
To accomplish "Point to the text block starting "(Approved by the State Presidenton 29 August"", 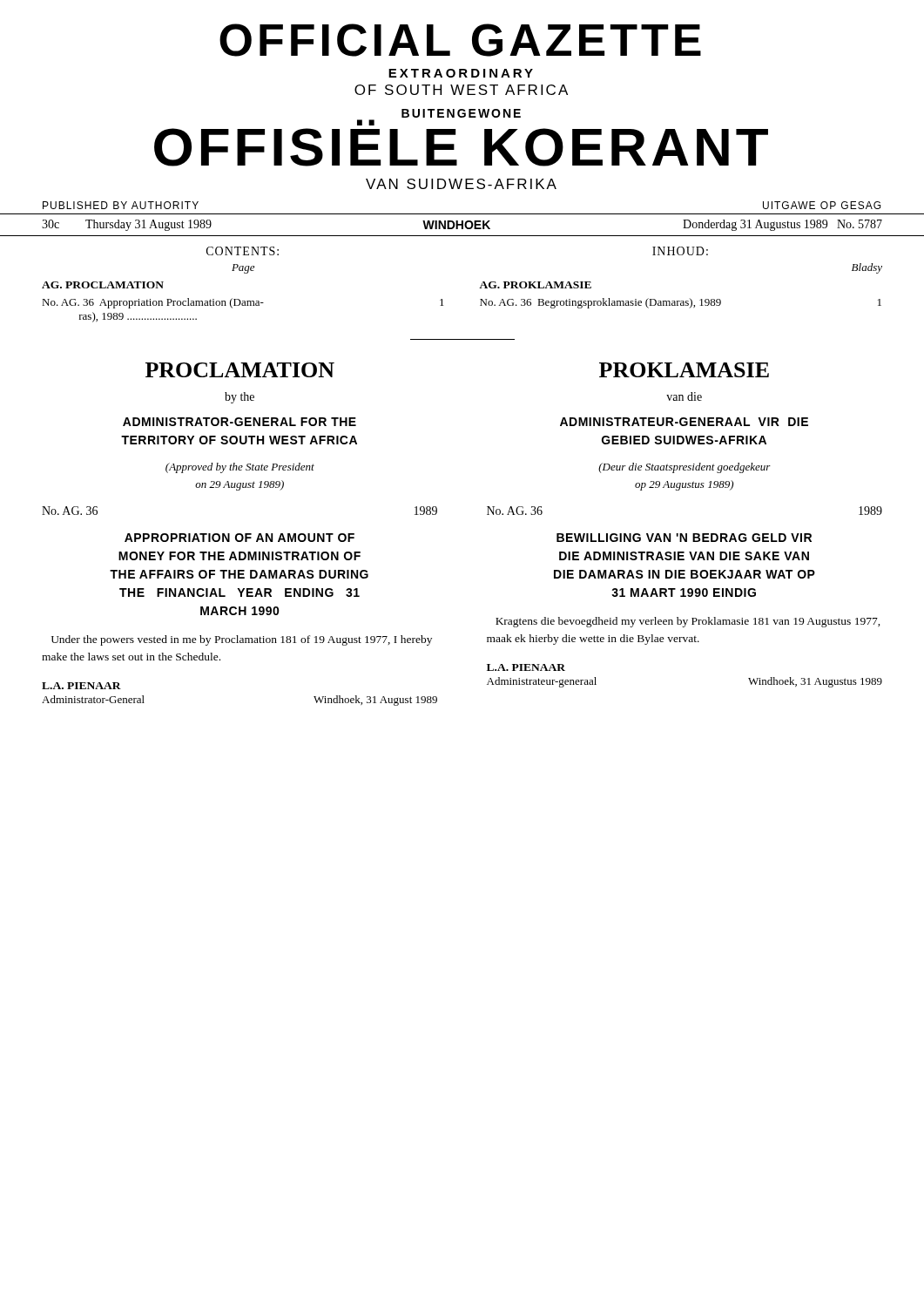I will click(240, 475).
